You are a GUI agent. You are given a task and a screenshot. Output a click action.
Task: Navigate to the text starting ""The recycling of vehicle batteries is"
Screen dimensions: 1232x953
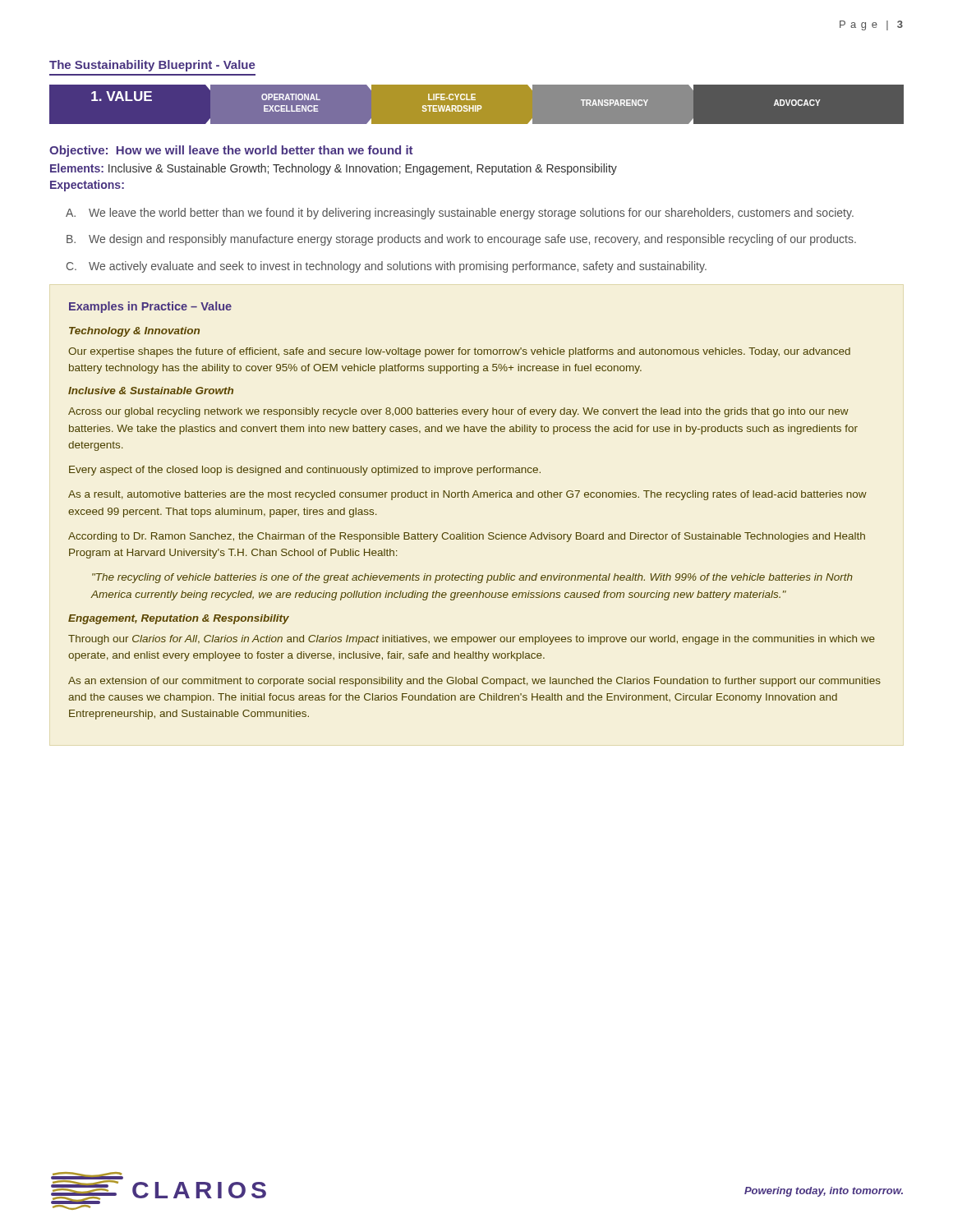[x=472, y=586]
